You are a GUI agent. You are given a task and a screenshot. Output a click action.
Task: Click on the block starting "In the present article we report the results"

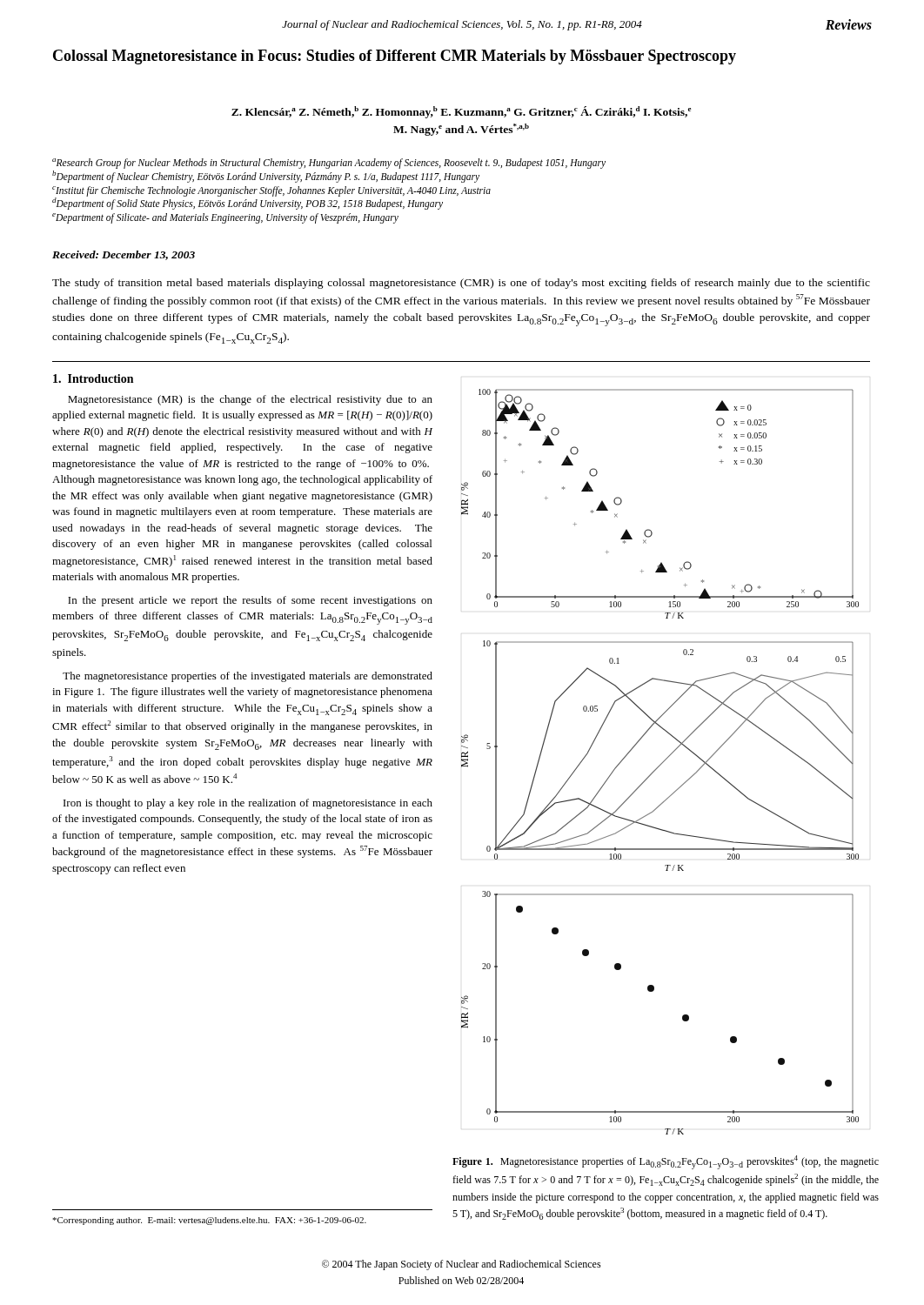(242, 626)
